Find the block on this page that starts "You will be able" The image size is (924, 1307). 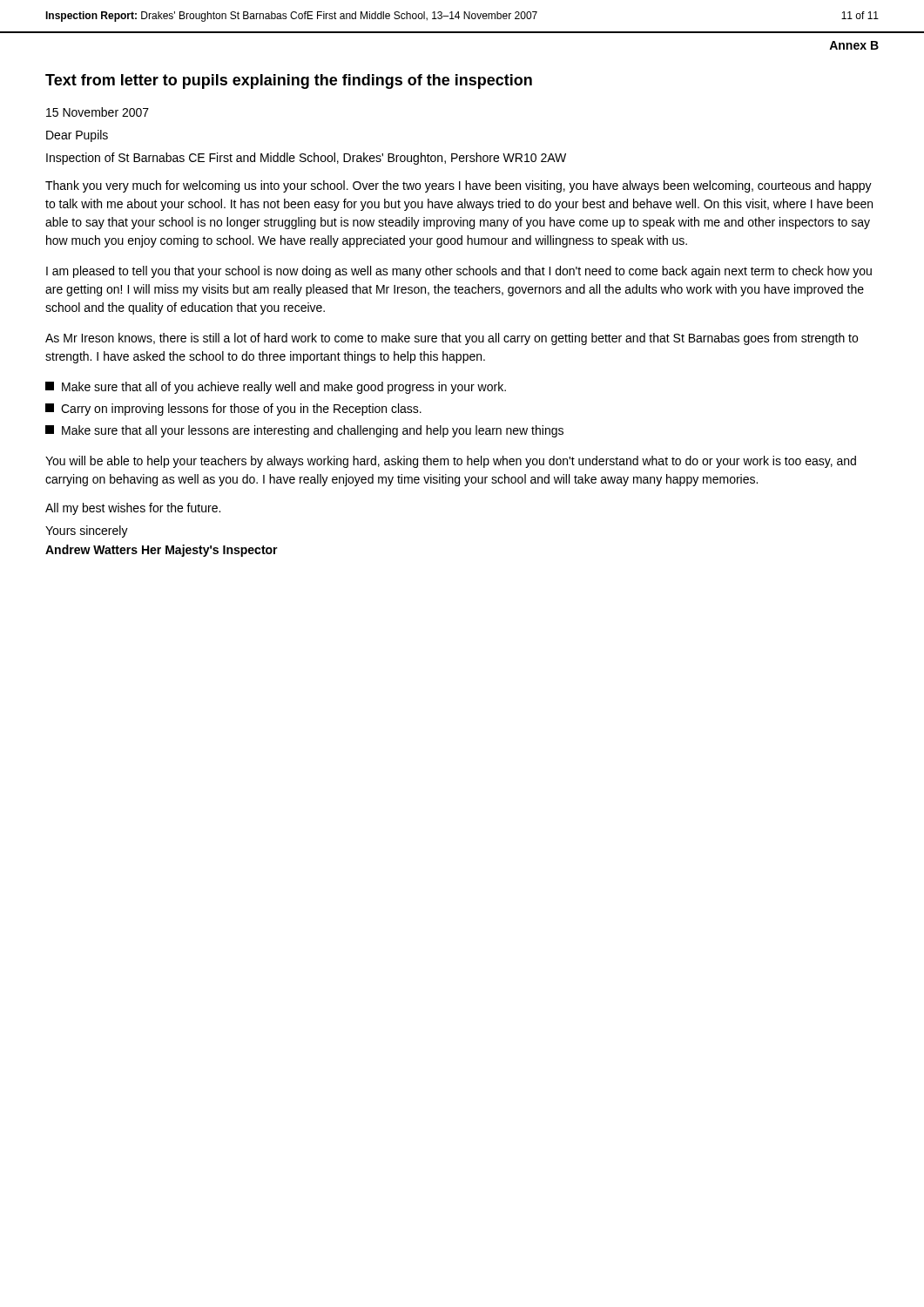pos(451,470)
